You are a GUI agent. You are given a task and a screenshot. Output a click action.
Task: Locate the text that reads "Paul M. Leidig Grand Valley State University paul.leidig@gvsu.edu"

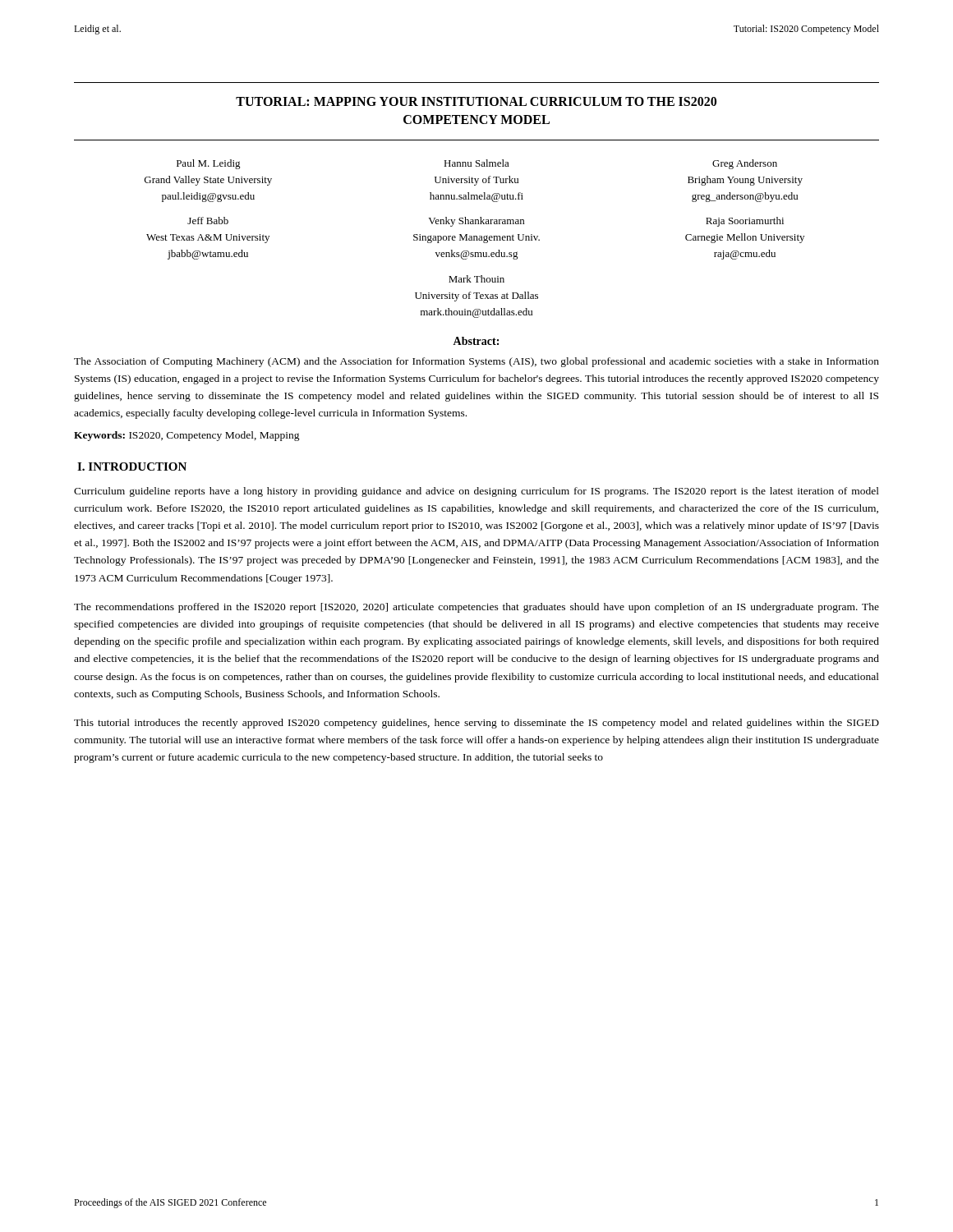[208, 179]
